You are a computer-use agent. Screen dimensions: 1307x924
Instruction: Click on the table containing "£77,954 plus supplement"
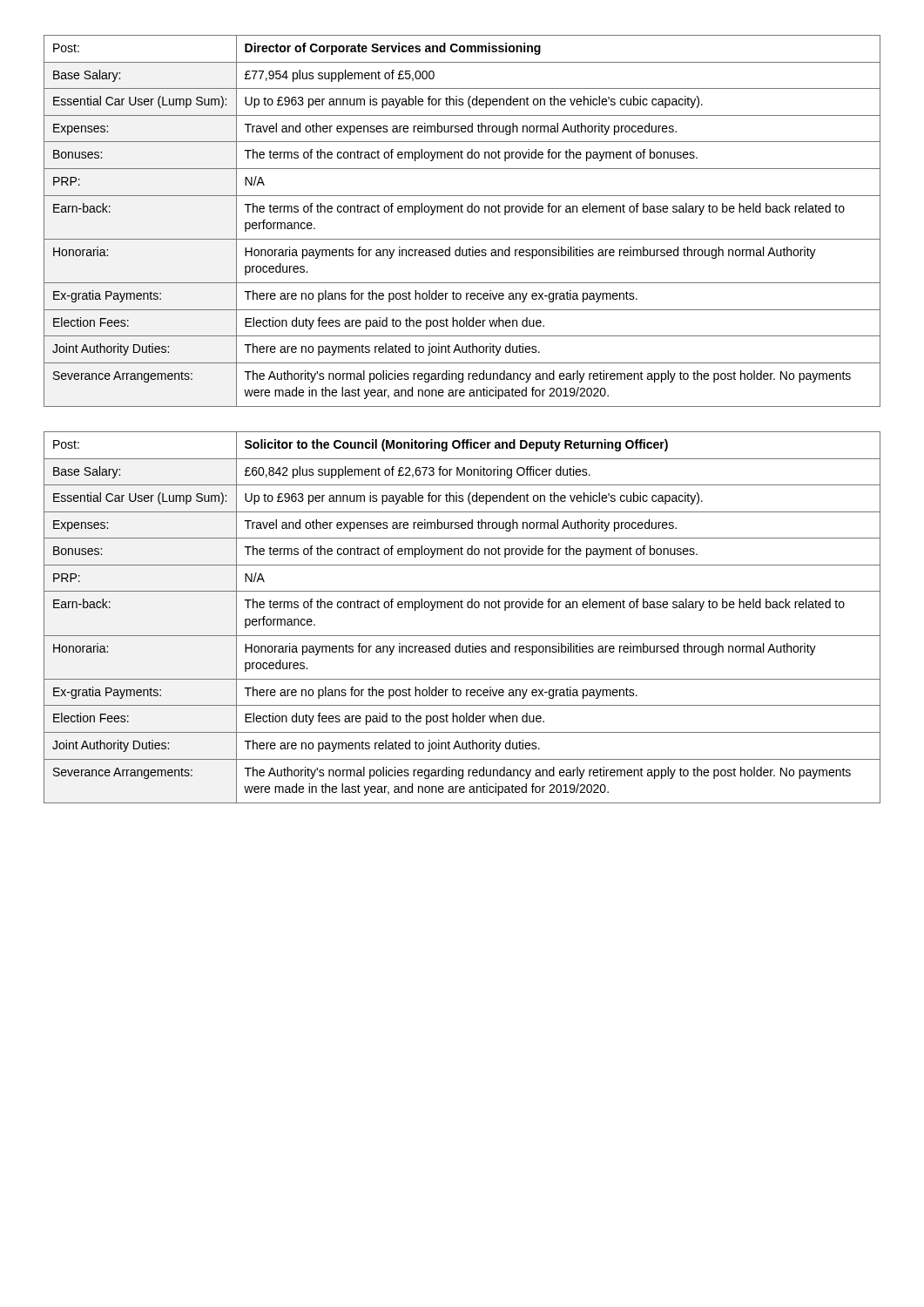click(462, 221)
